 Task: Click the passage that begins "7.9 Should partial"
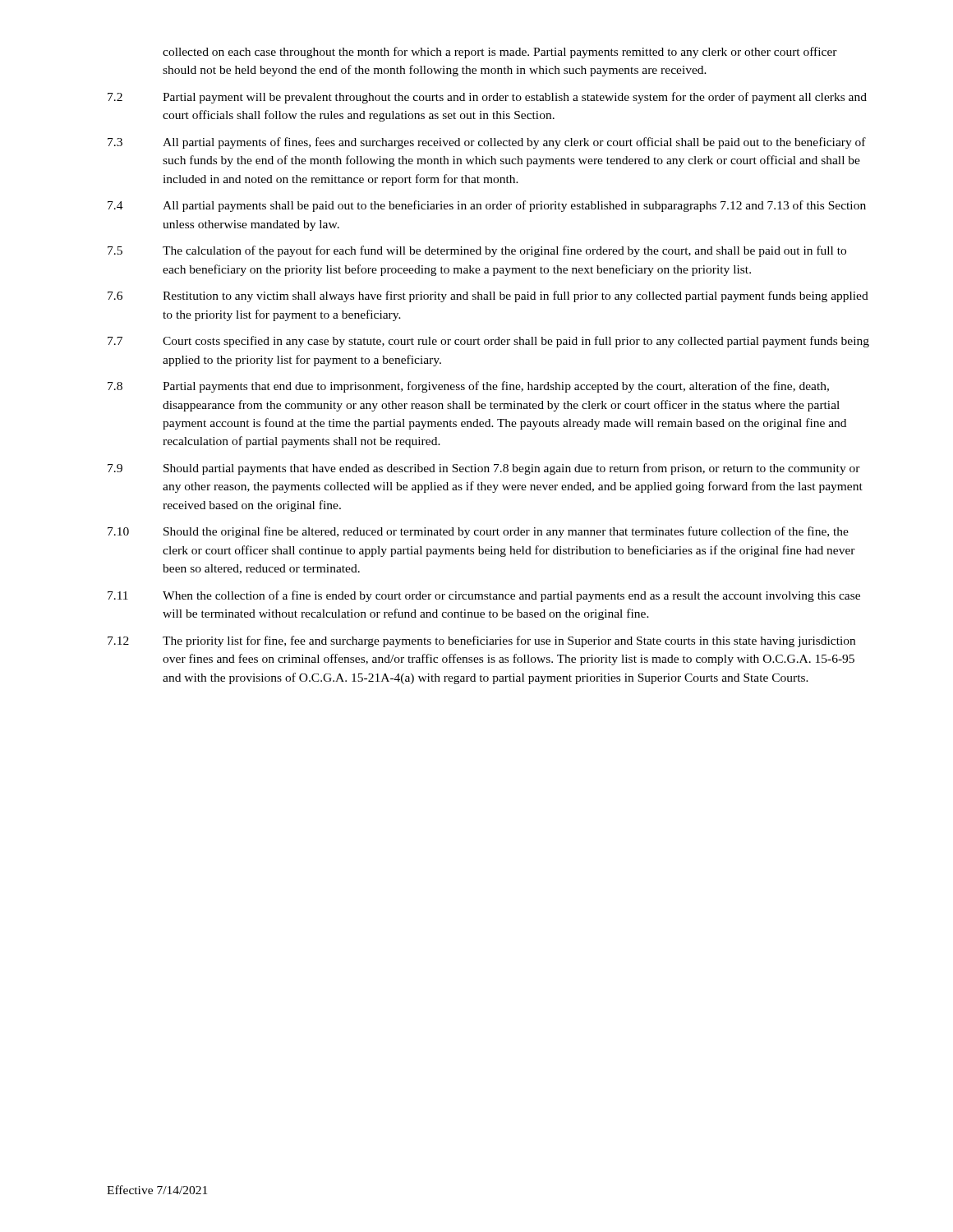tap(489, 487)
